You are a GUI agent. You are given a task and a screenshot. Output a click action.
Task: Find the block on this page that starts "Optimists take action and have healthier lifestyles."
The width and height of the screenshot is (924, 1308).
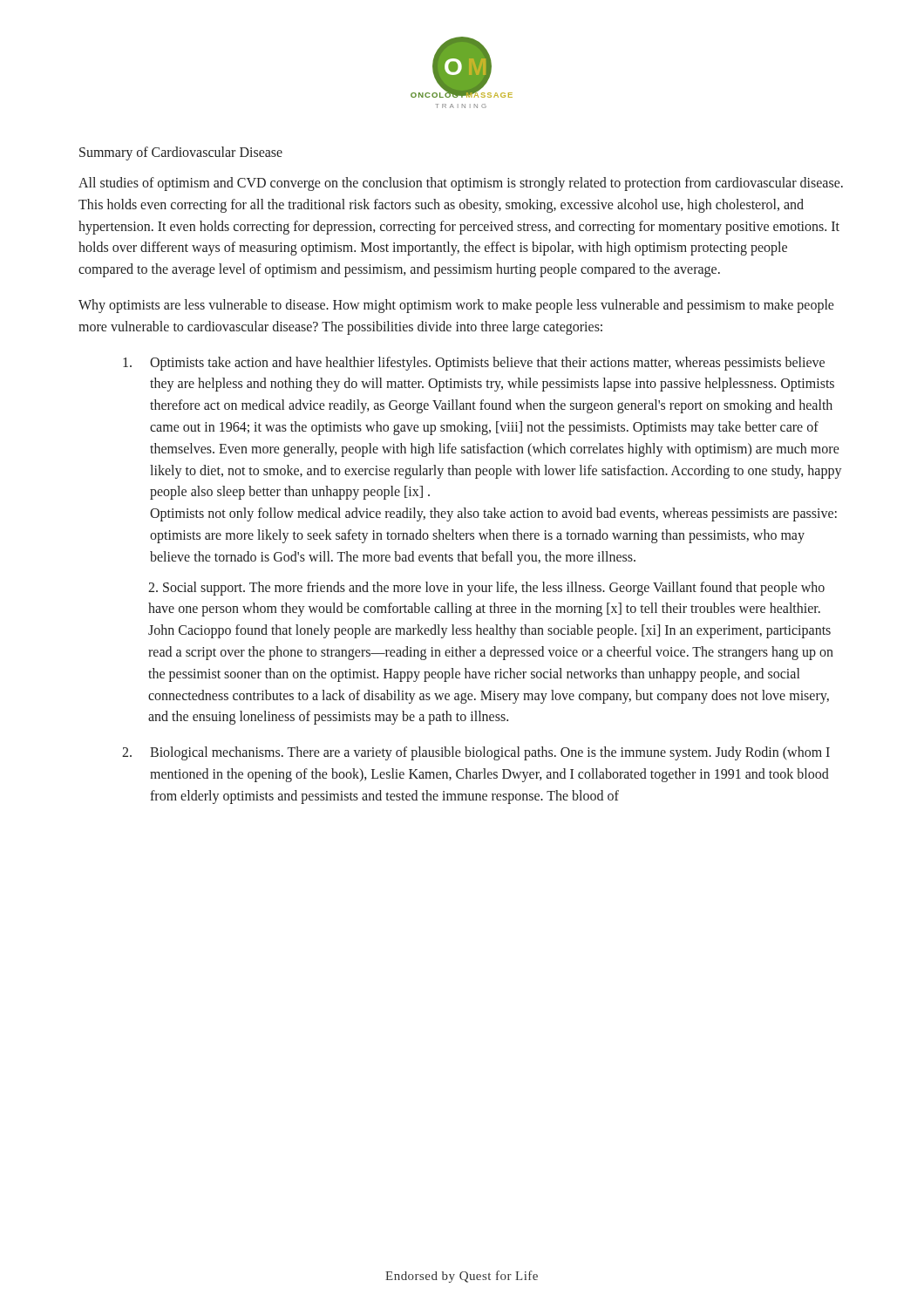484,460
